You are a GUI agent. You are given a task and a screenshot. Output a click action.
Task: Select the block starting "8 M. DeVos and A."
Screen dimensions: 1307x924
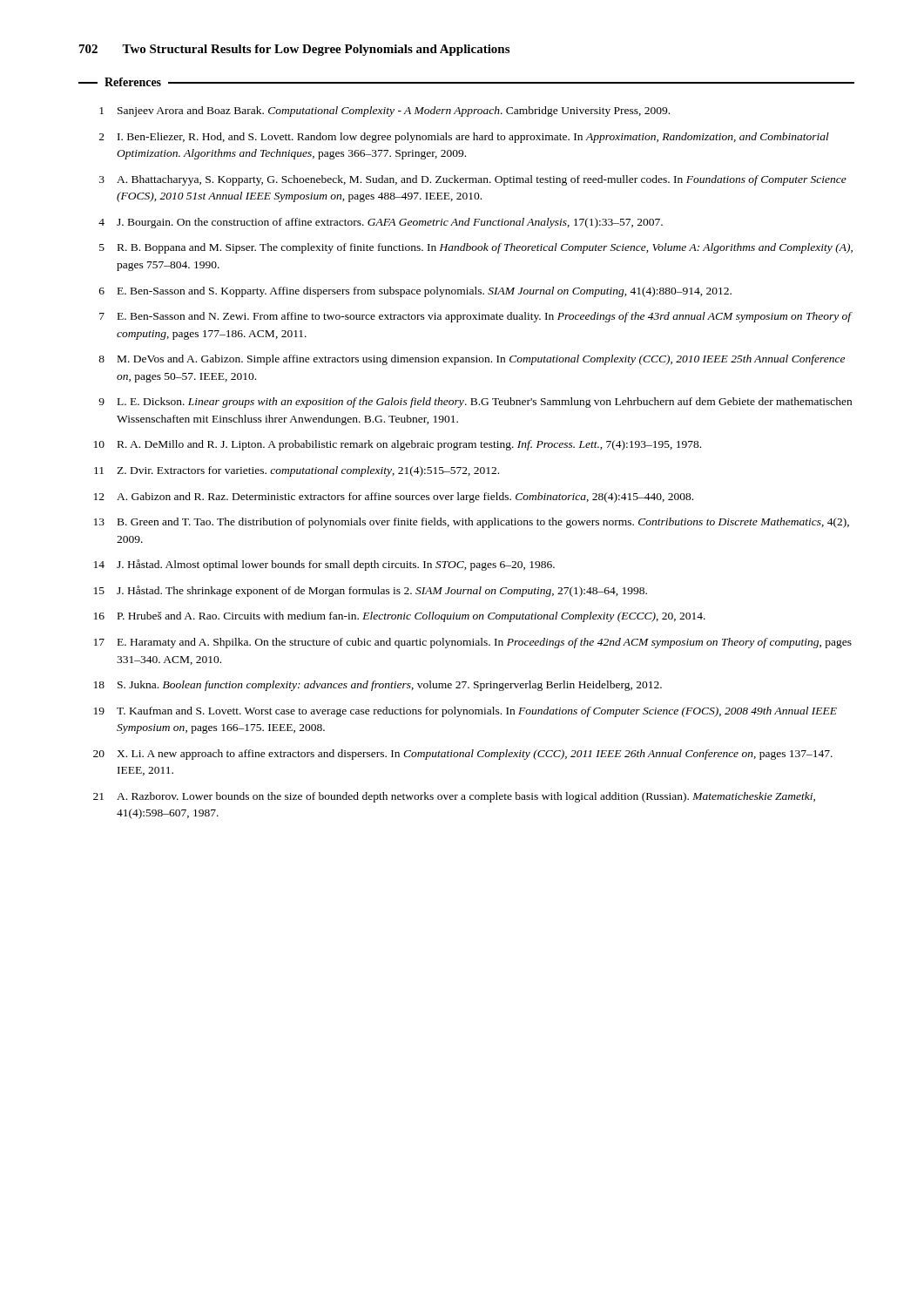pyautogui.click(x=466, y=367)
